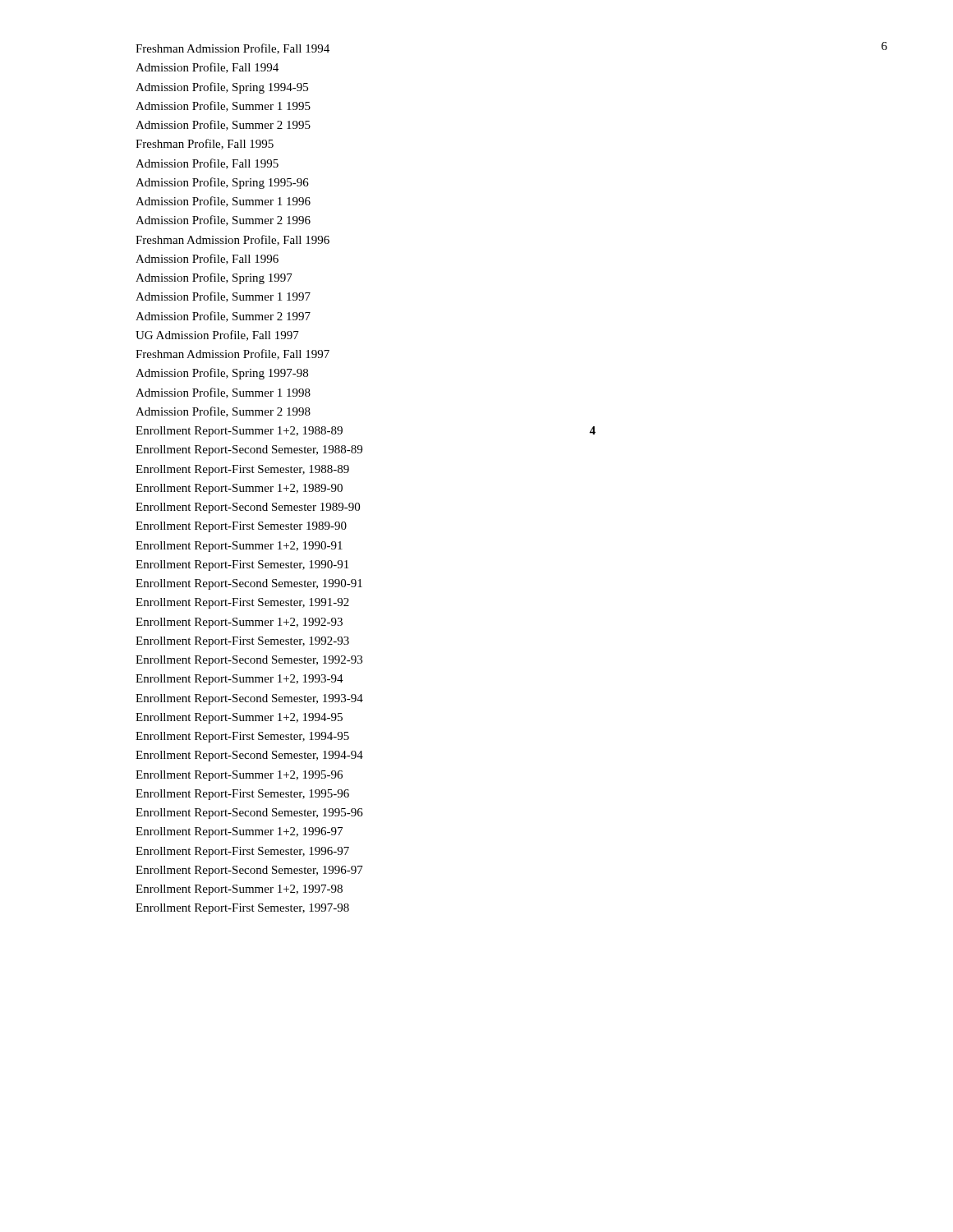
Task: Locate the list item that says "Enrollment Report-Summer 1+2, 1992-93"
Action: [239, 621]
